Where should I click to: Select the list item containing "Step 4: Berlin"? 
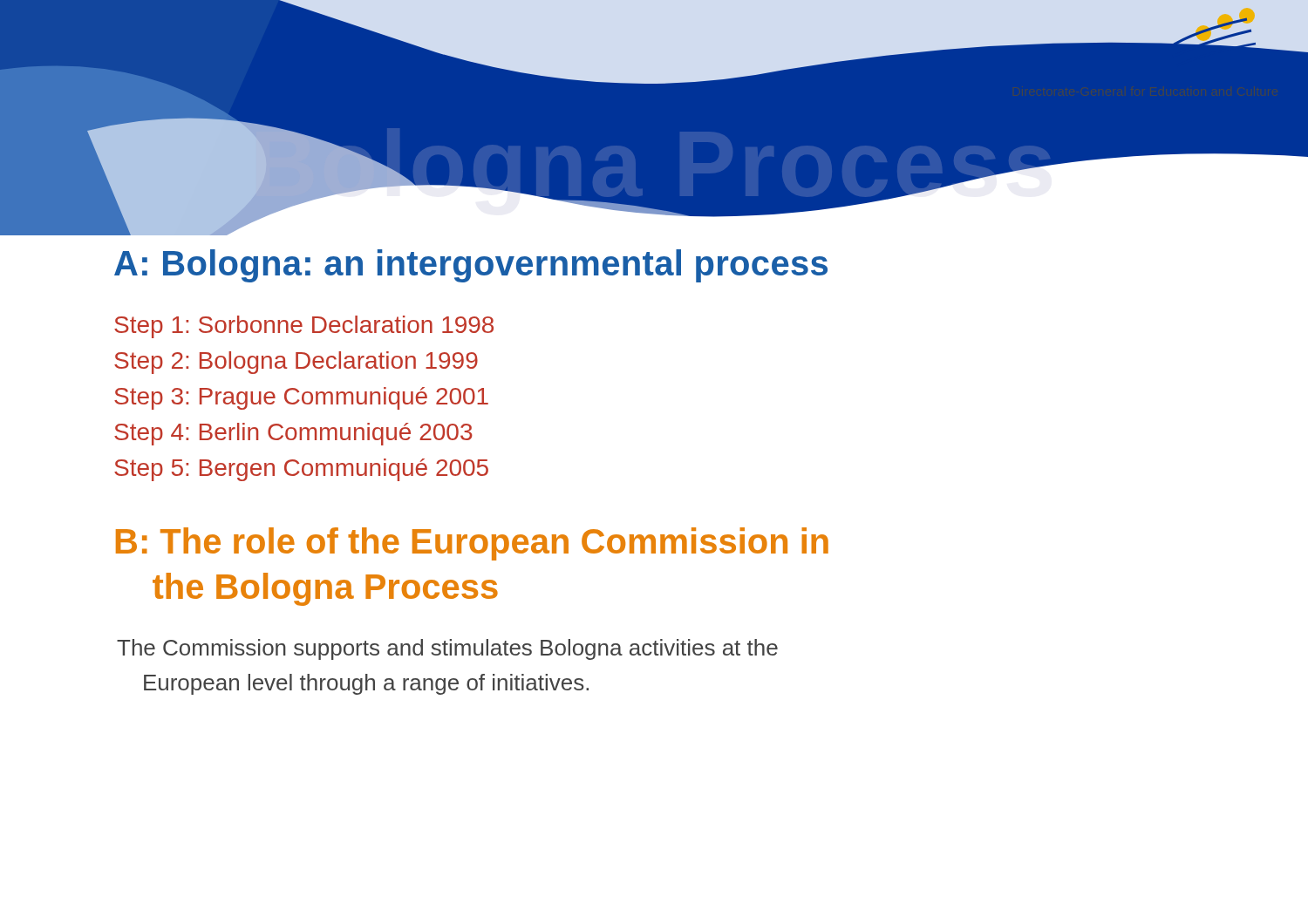[x=293, y=432]
